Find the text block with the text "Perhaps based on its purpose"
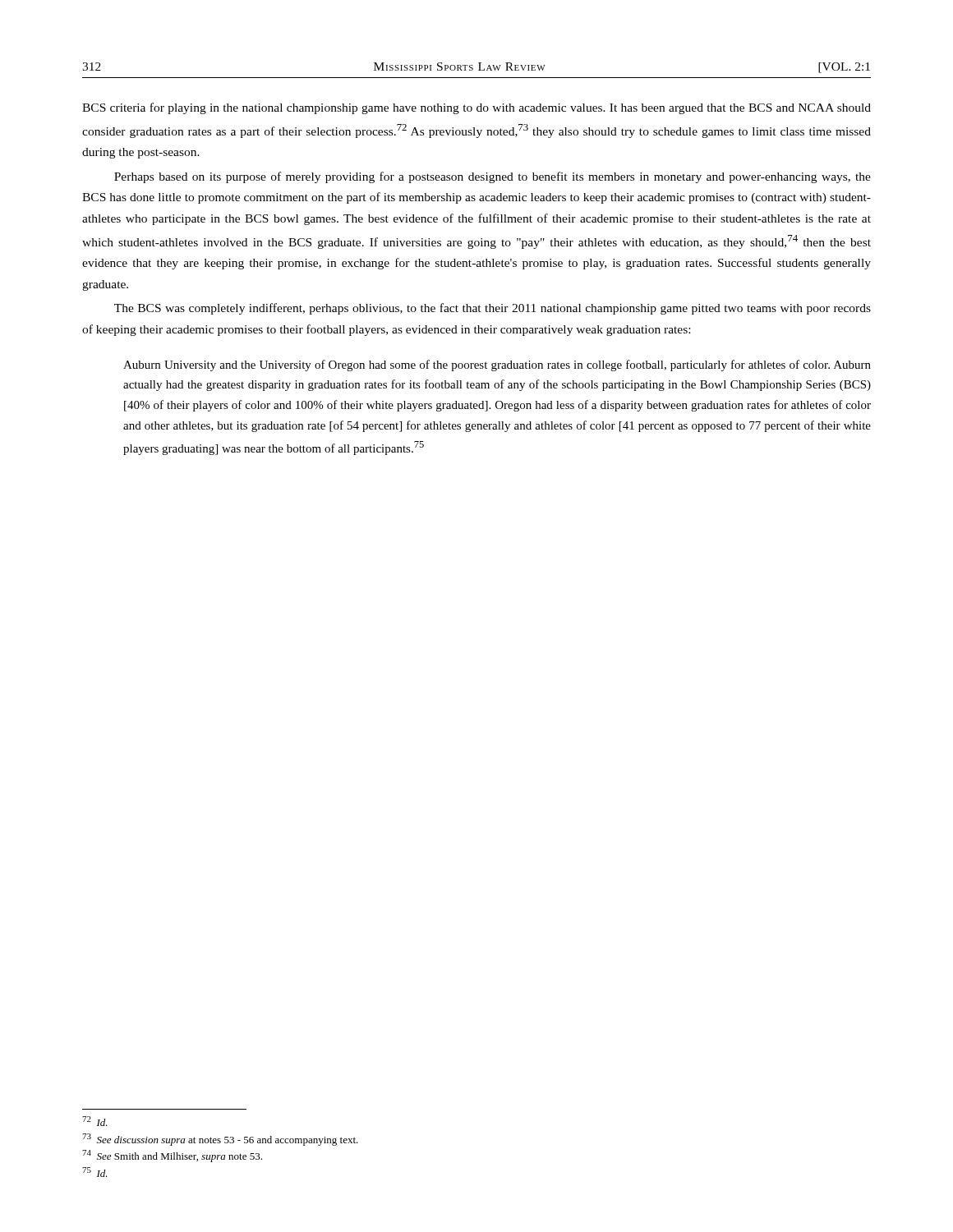The height and width of the screenshot is (1232, 953). pyautogui.click(x=476, y=230)
